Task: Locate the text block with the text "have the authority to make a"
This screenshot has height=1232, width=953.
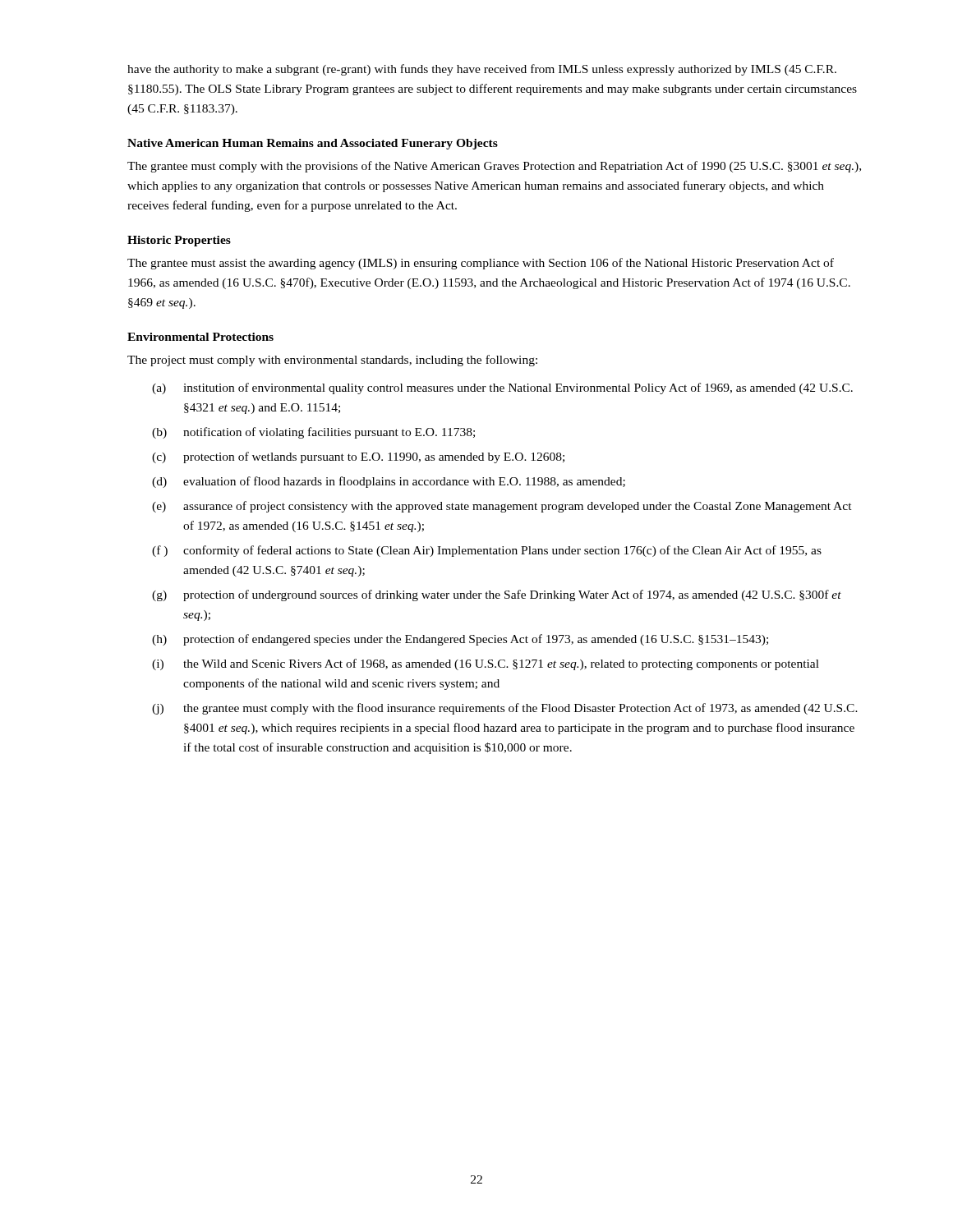Action: pyautogui.click(x=492, y=88)
